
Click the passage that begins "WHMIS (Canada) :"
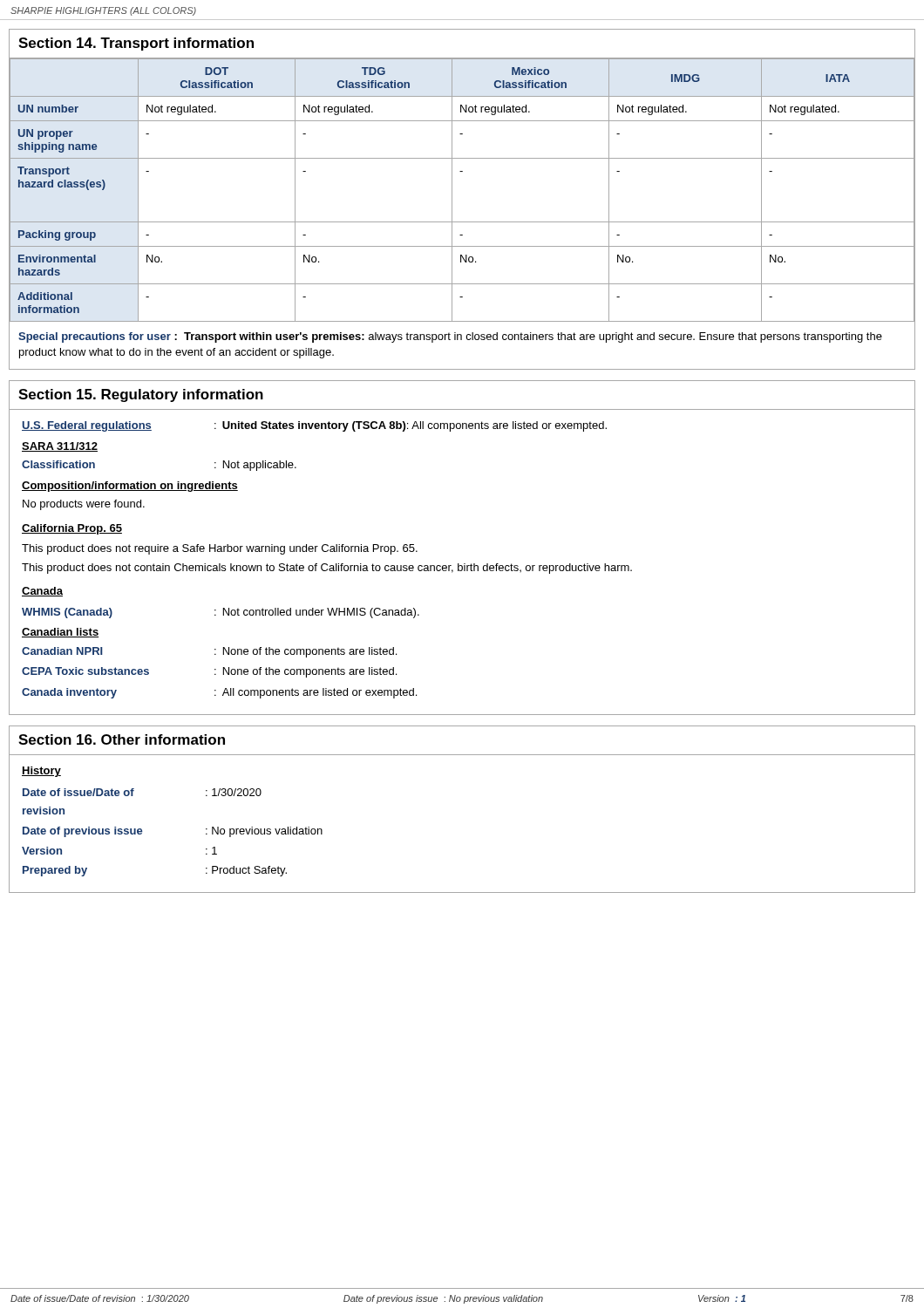tap(221, 613)
